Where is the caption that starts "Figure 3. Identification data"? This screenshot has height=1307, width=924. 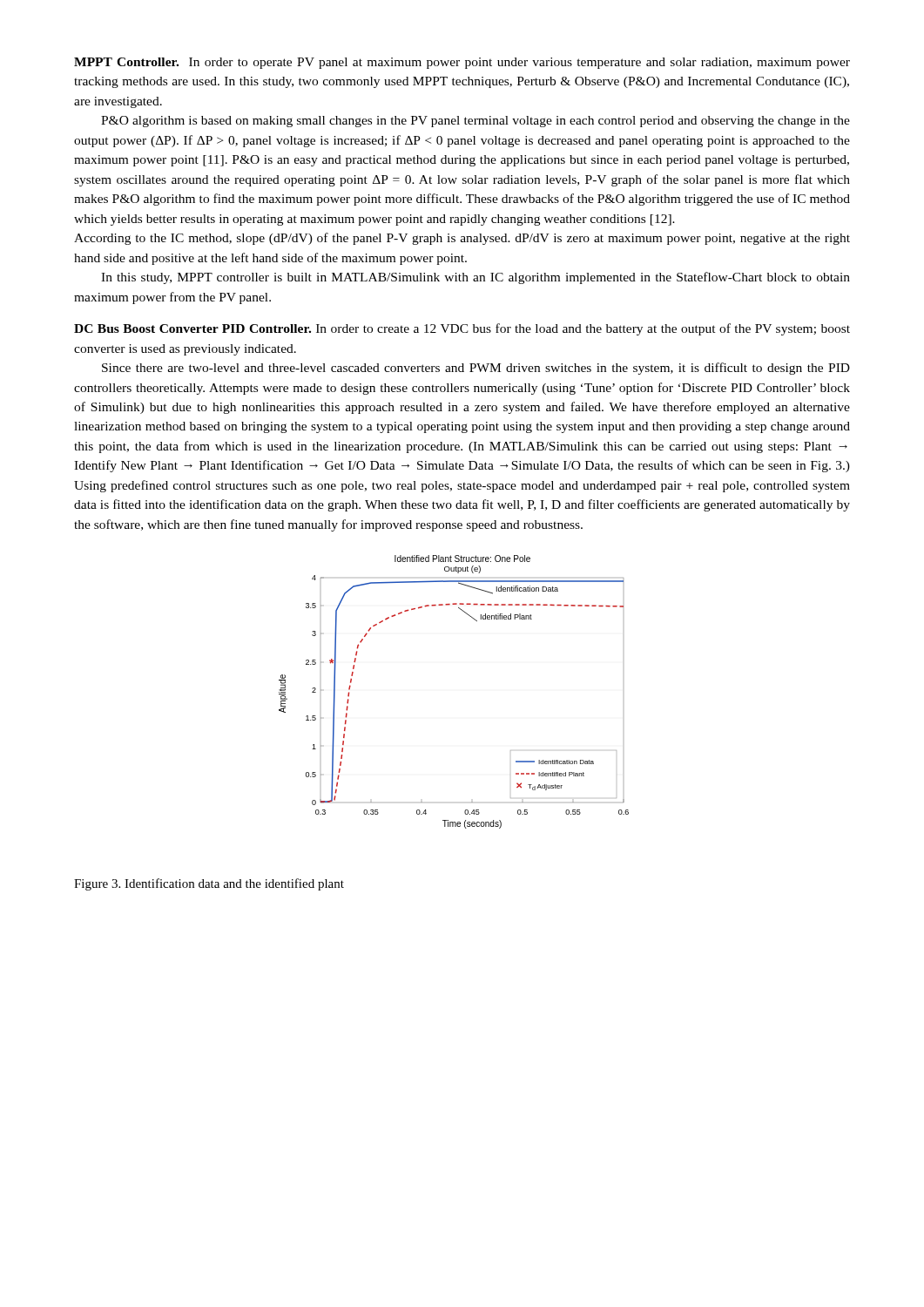click(x=209, y=884)
